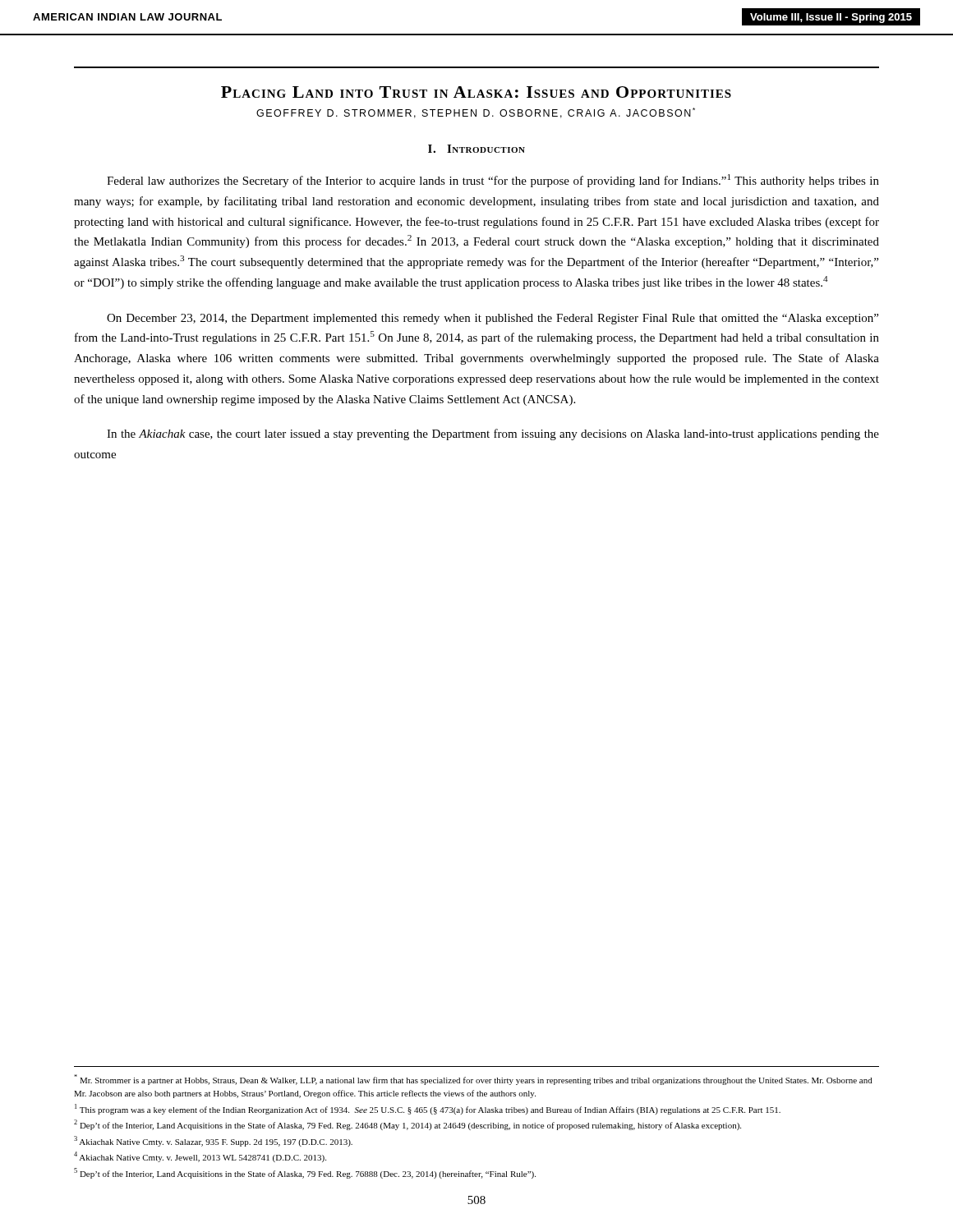This screenshot has height=1232, width=953.
Task: Find the text block with the text "On December 23, 2014, the Department implemented"
Action: pos(476,358)
